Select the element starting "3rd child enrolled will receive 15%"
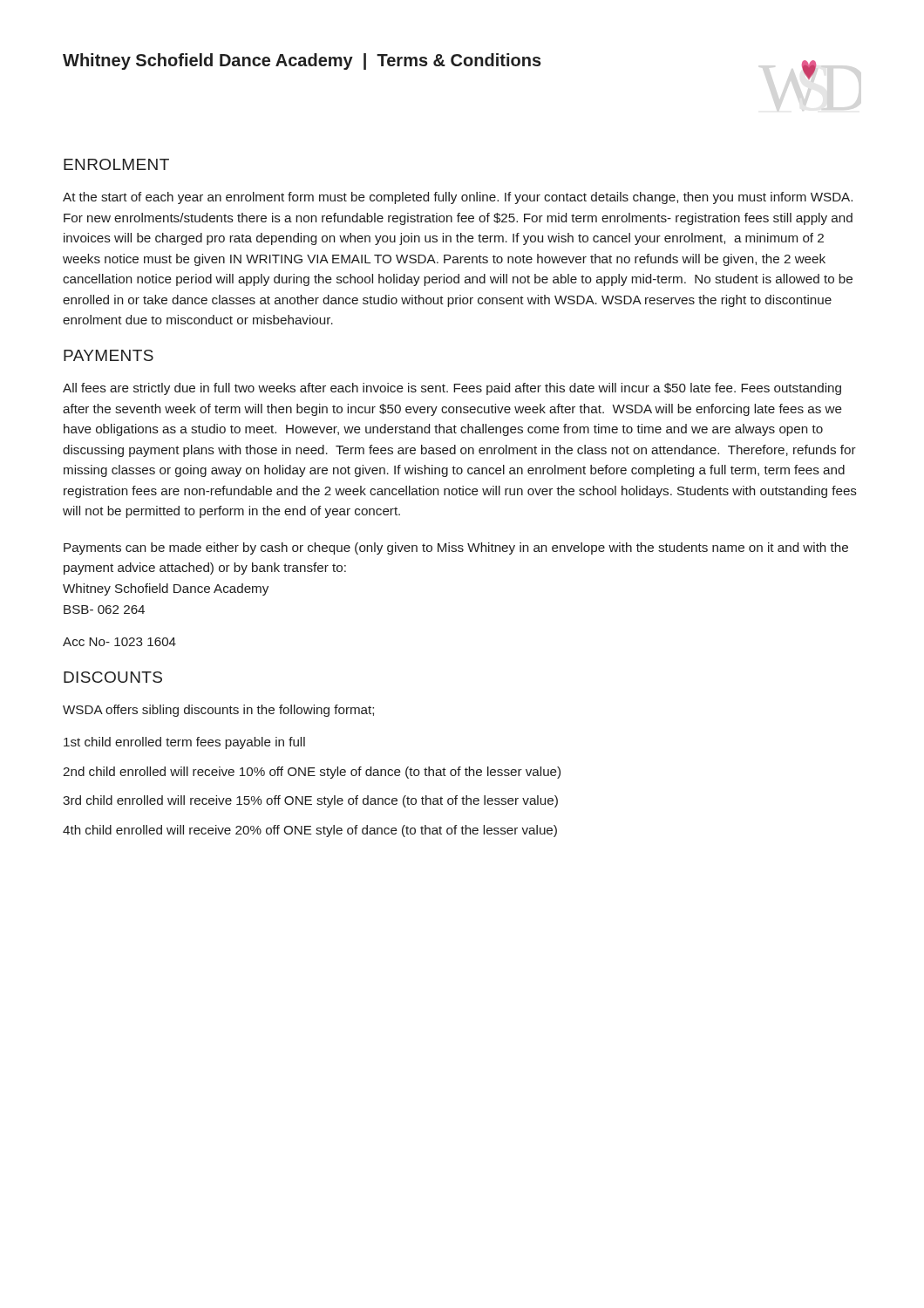The image size is (924, 1308). pos(311,800)
